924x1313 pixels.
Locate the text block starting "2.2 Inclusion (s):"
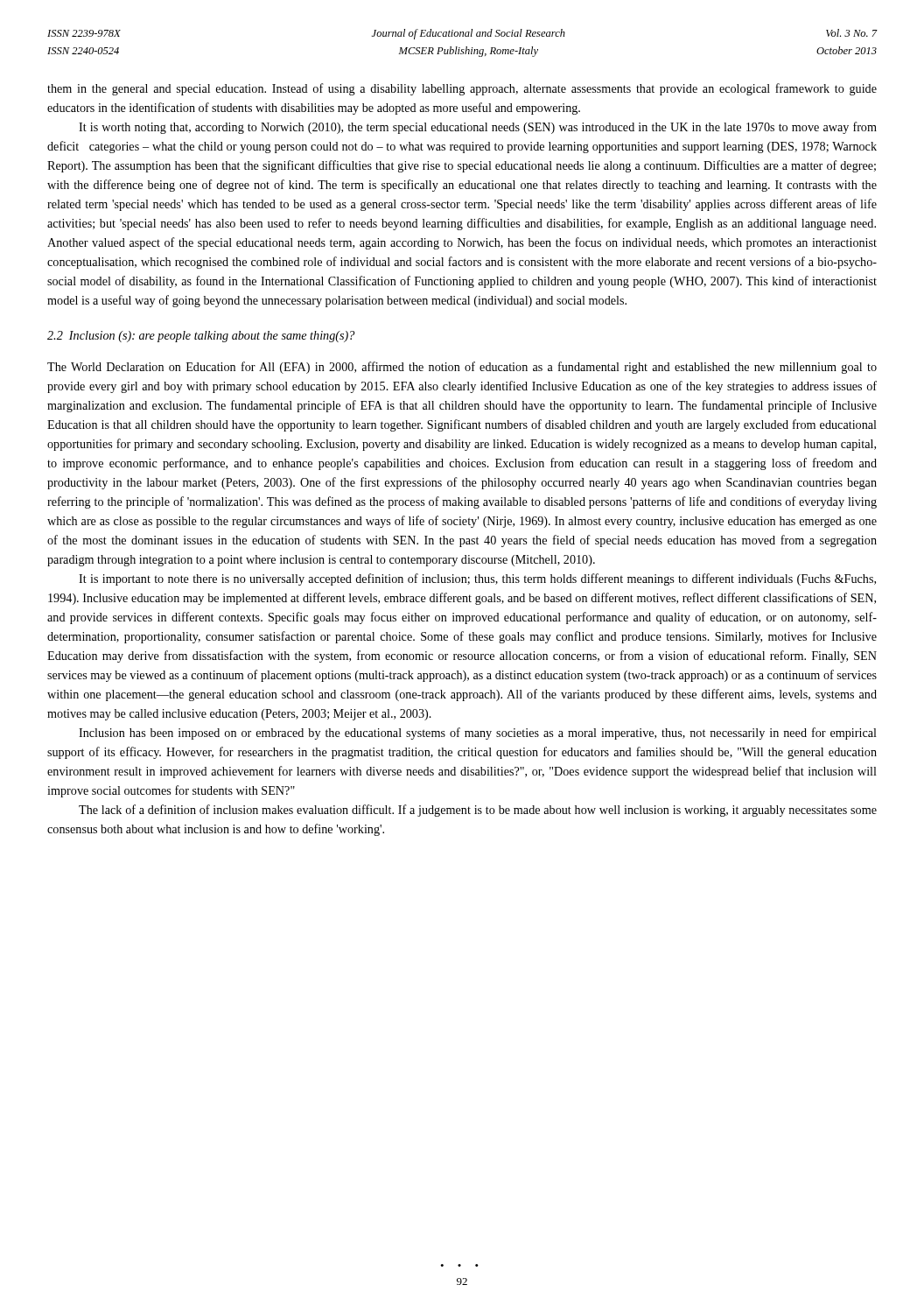(201, 337)
